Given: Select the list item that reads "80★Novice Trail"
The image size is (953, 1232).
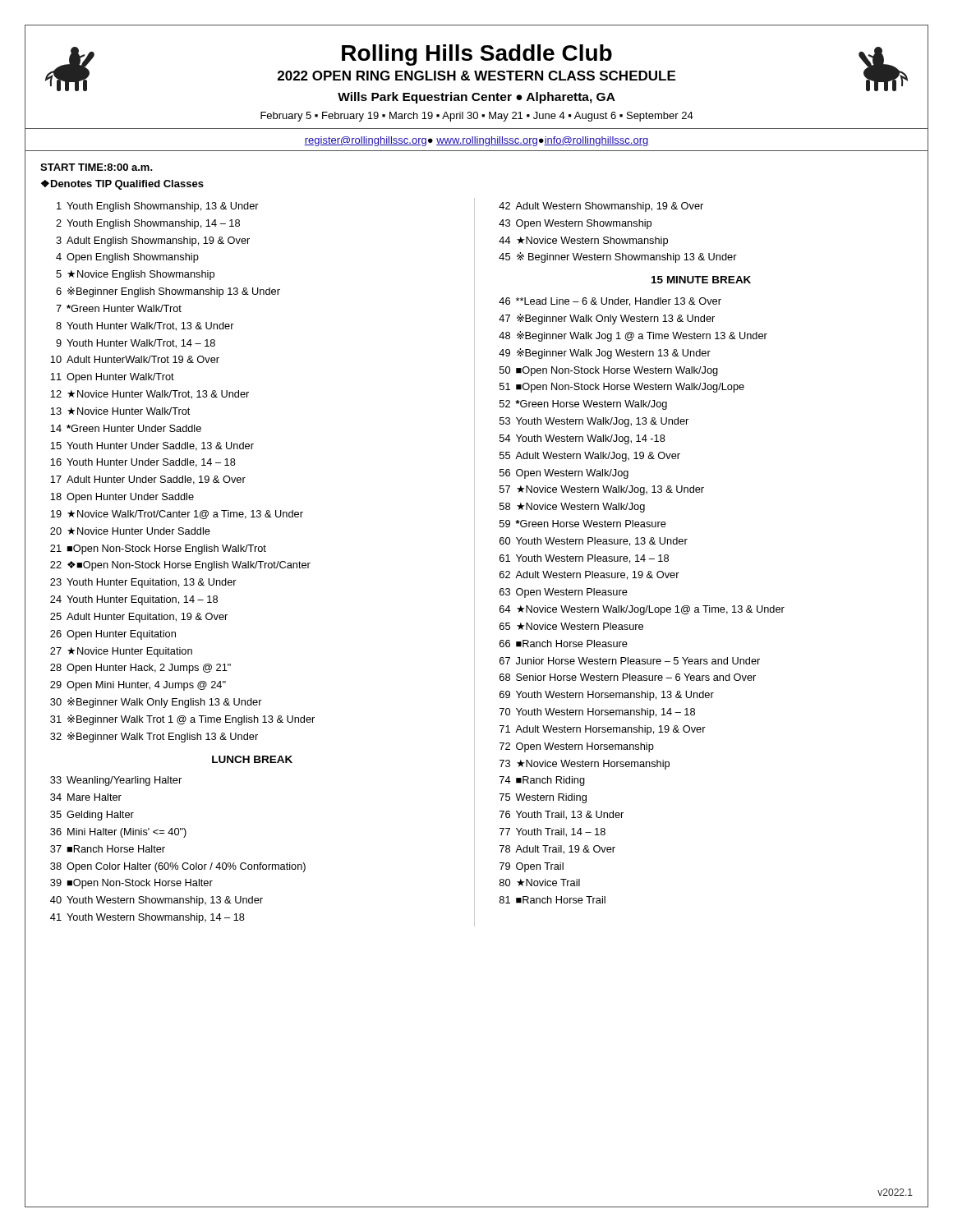Looking at the screenshot, I should [540, 883].
